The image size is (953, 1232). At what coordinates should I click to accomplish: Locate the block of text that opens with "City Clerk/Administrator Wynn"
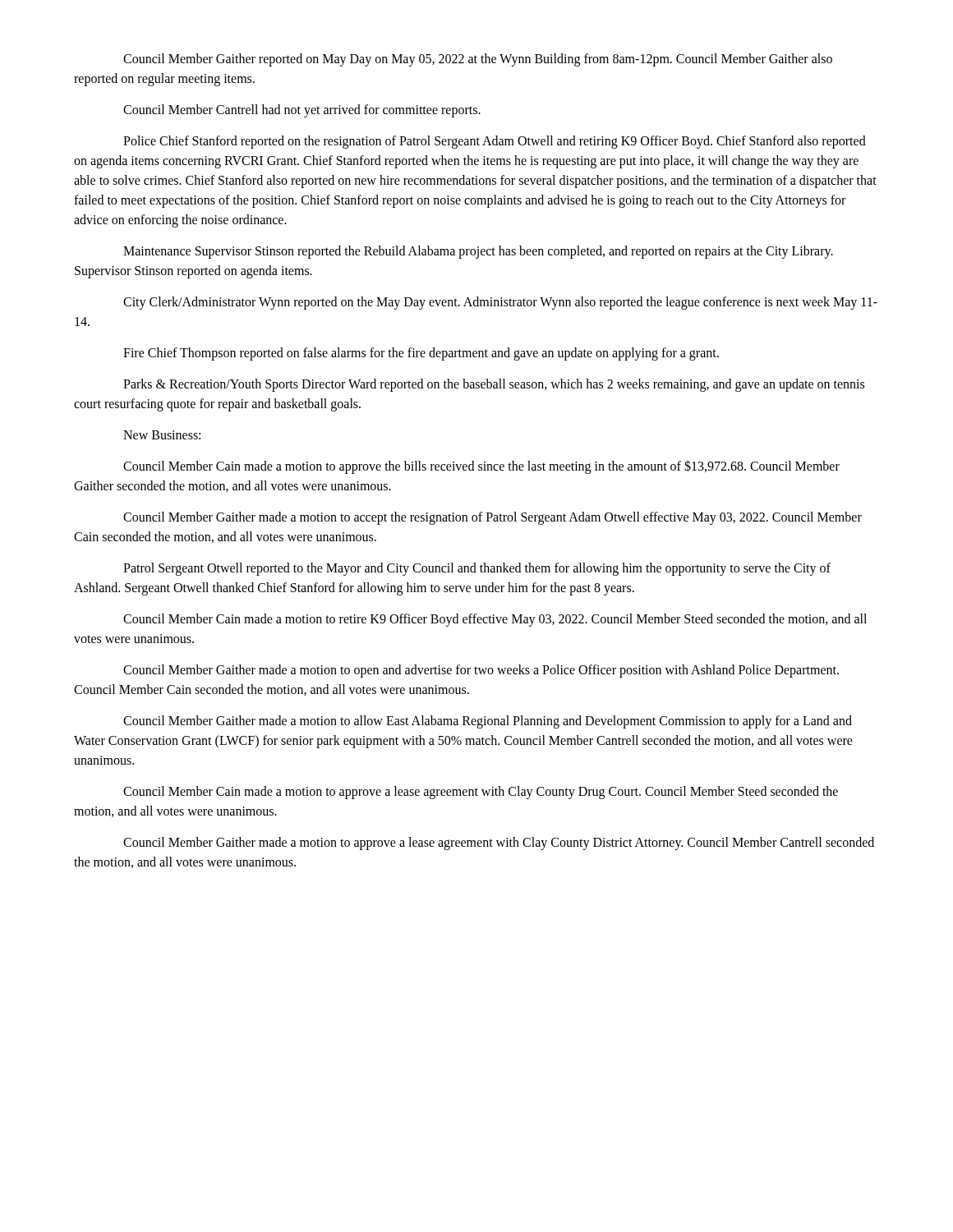(476, 312)
